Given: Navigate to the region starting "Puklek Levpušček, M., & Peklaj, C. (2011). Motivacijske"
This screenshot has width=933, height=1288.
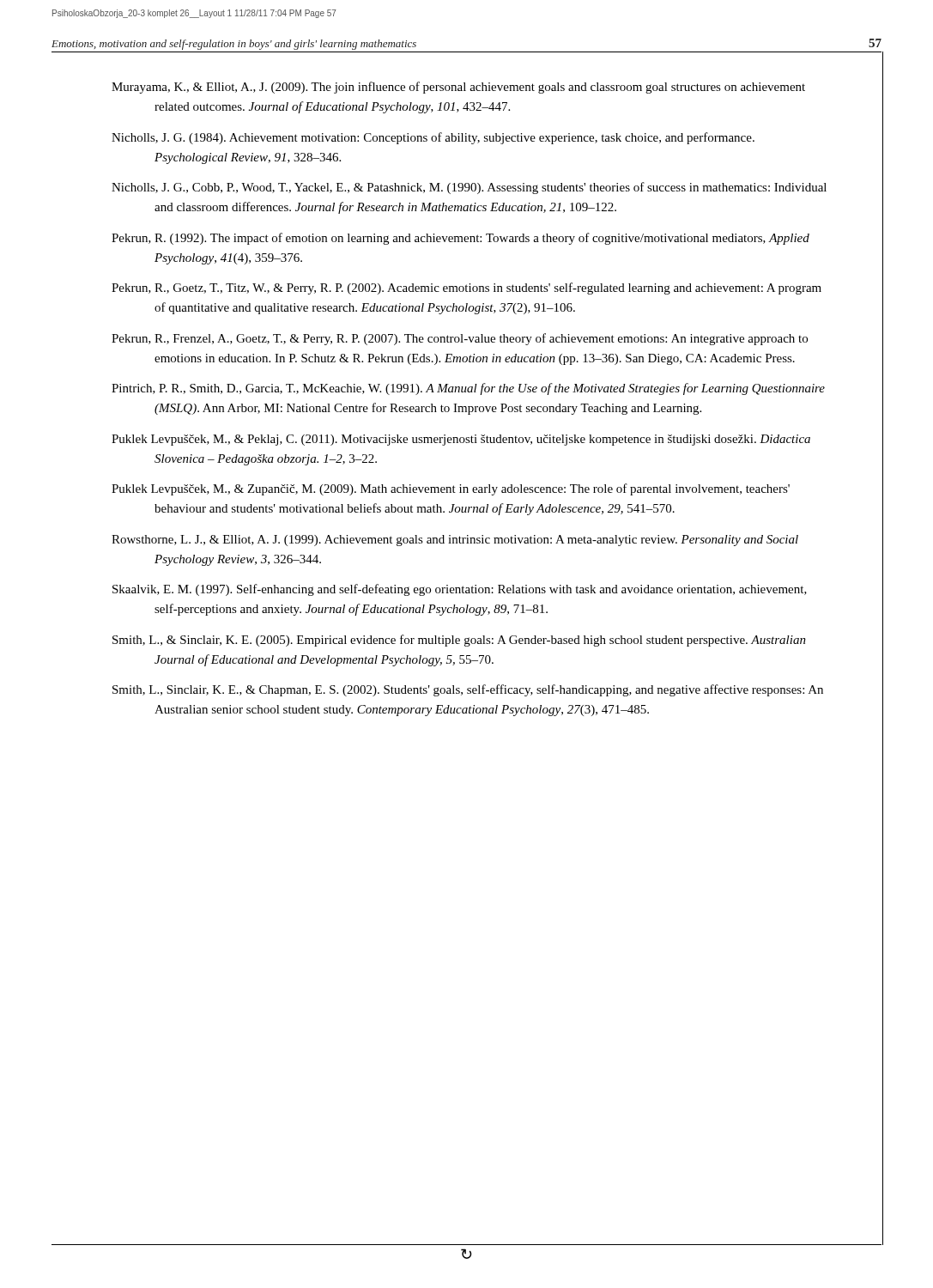Looking at the screenshot, I should tap(461, 448).
